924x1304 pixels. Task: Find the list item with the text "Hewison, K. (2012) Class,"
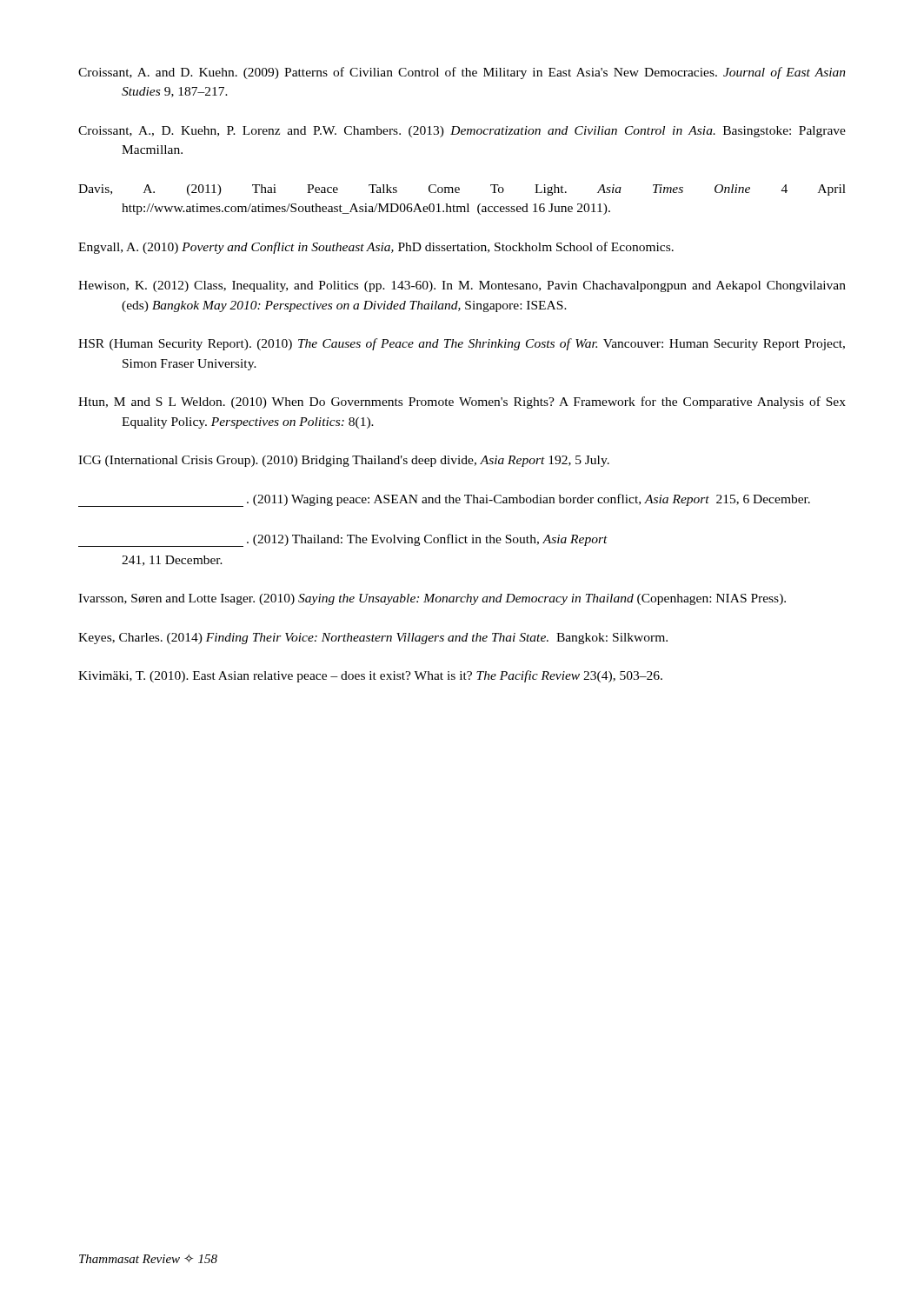point(462,295)
